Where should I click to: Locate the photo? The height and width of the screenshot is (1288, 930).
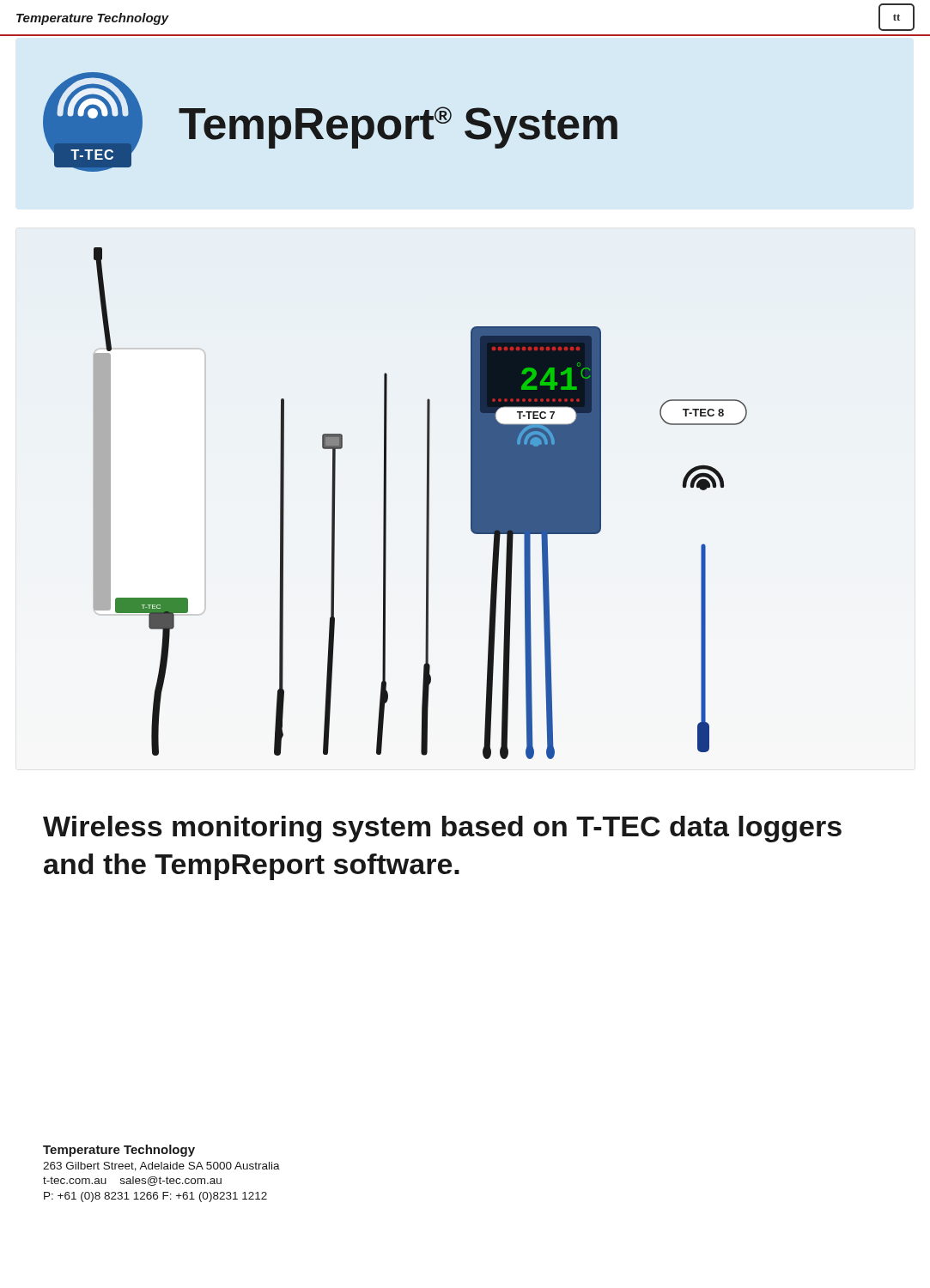coord(465,499)
